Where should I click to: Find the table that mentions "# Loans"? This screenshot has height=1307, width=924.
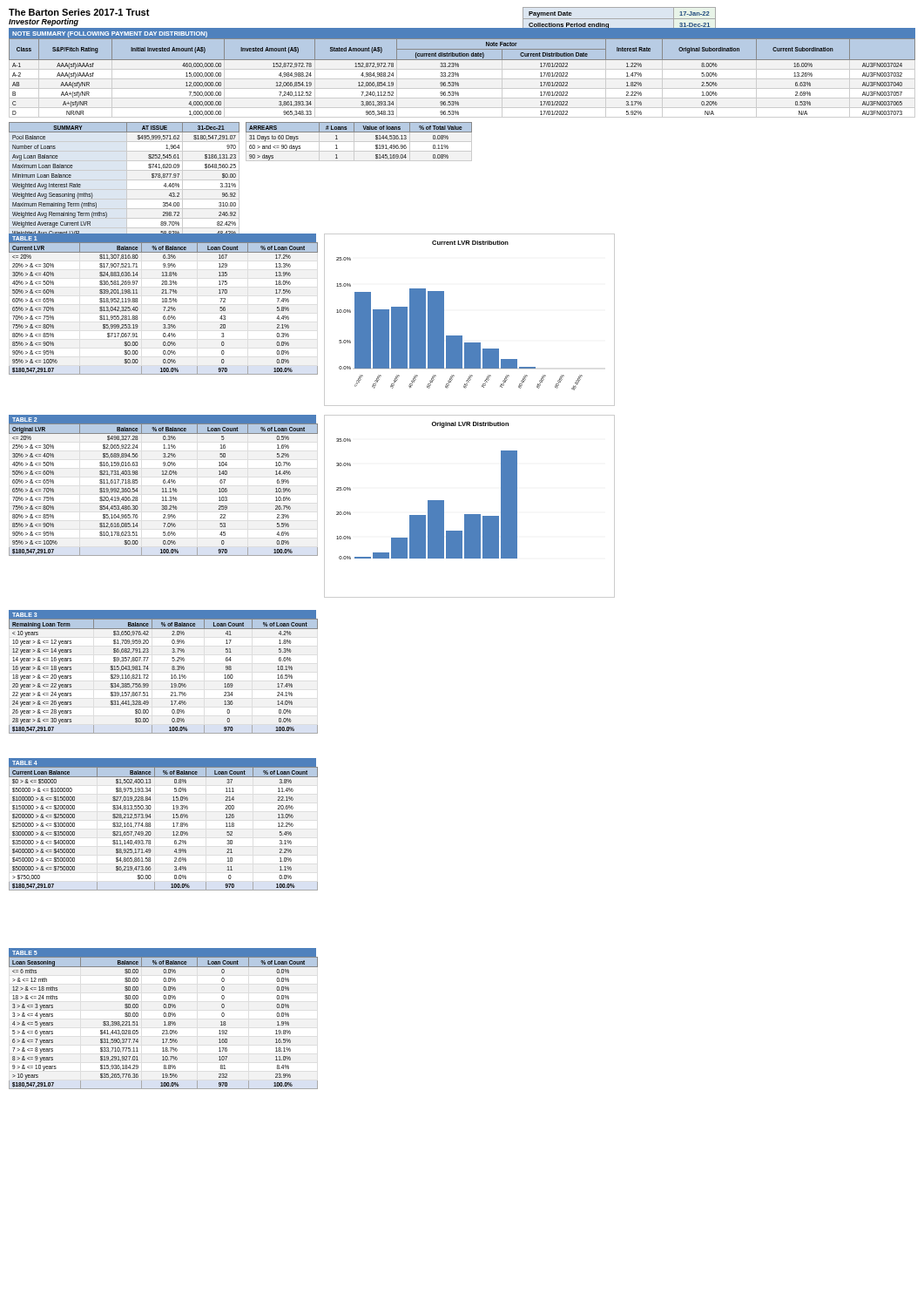[359, 142]
